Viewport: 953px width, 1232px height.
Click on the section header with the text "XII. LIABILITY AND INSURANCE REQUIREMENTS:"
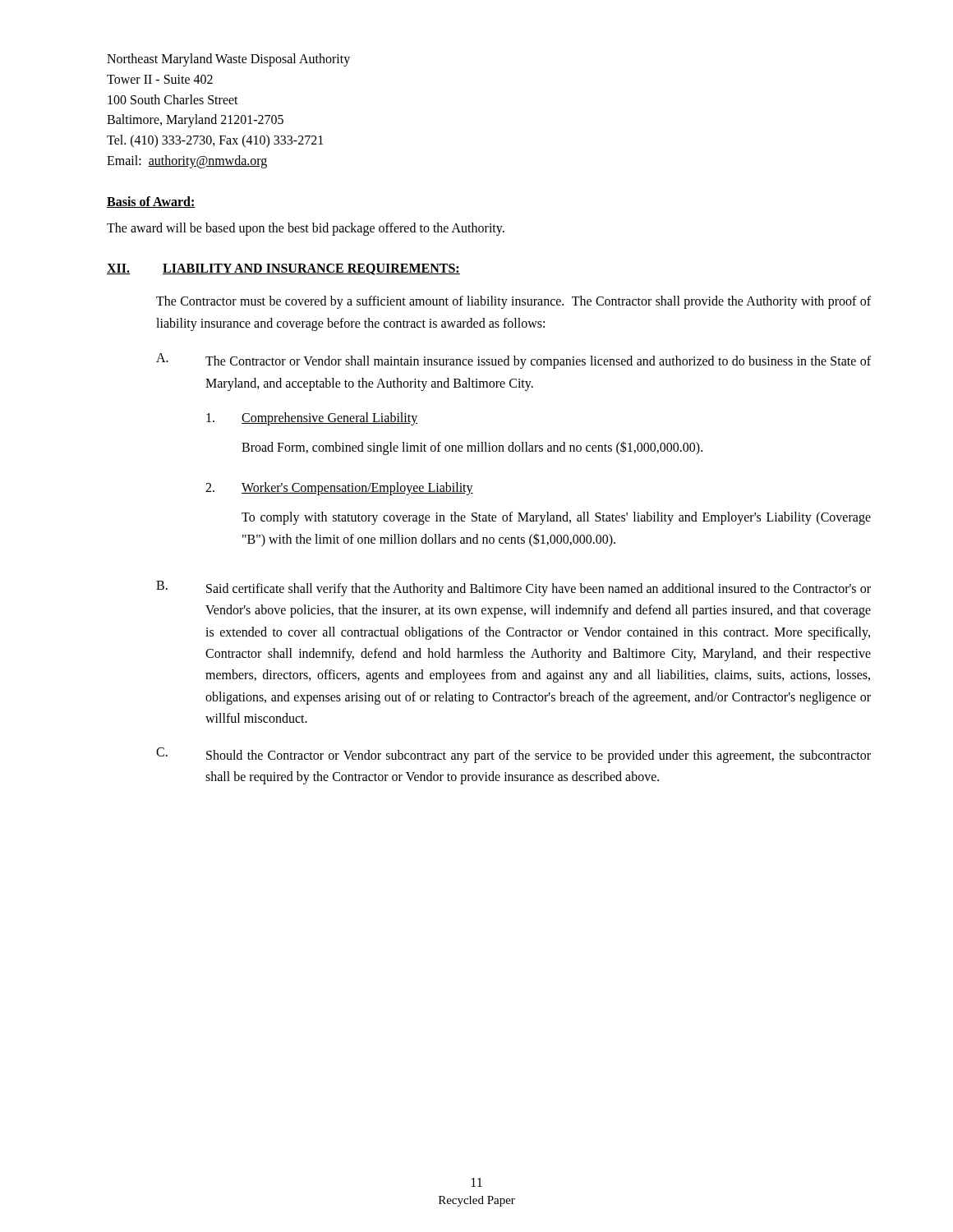coord(283,269)
